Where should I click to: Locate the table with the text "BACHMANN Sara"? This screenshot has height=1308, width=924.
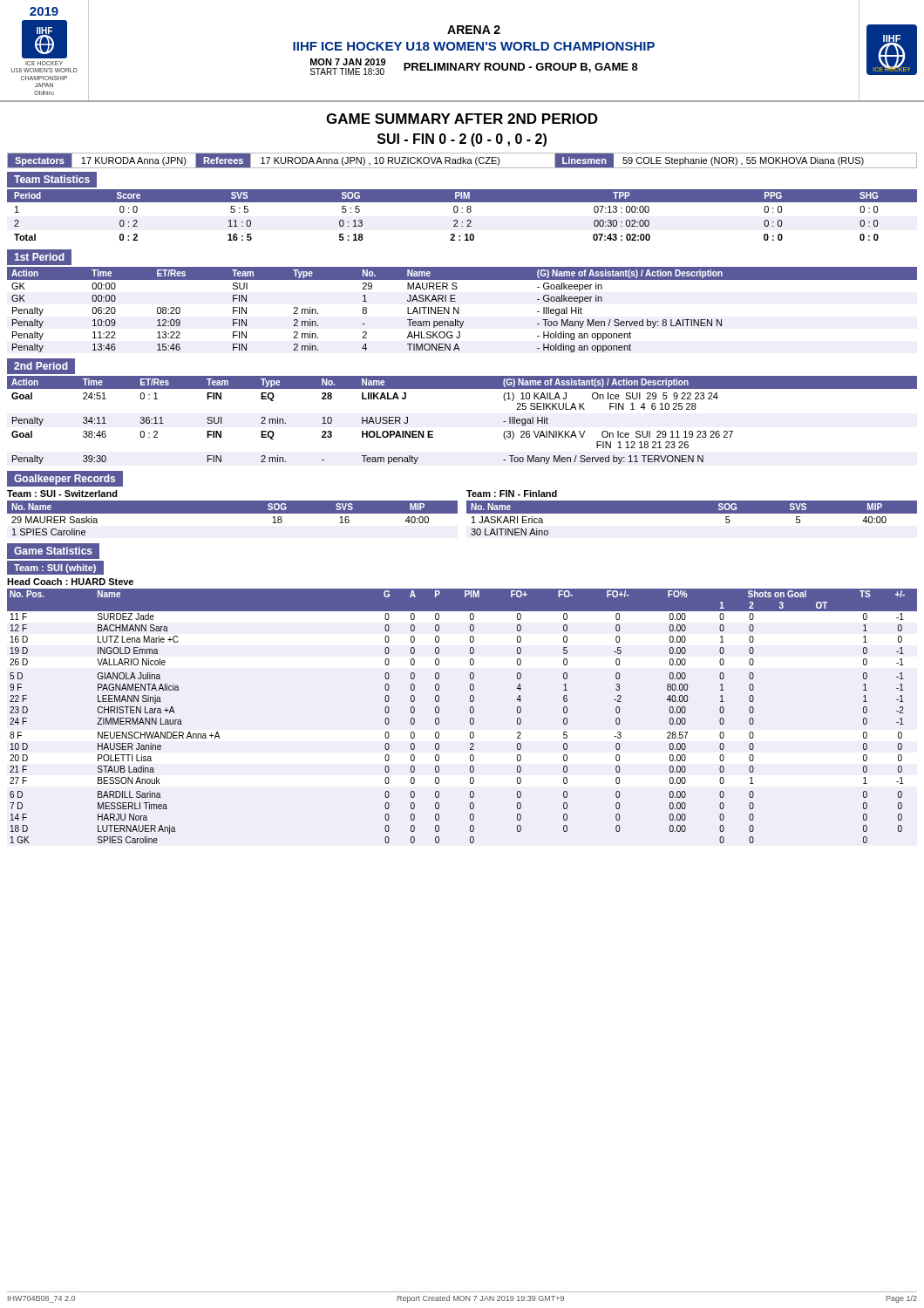462,717
